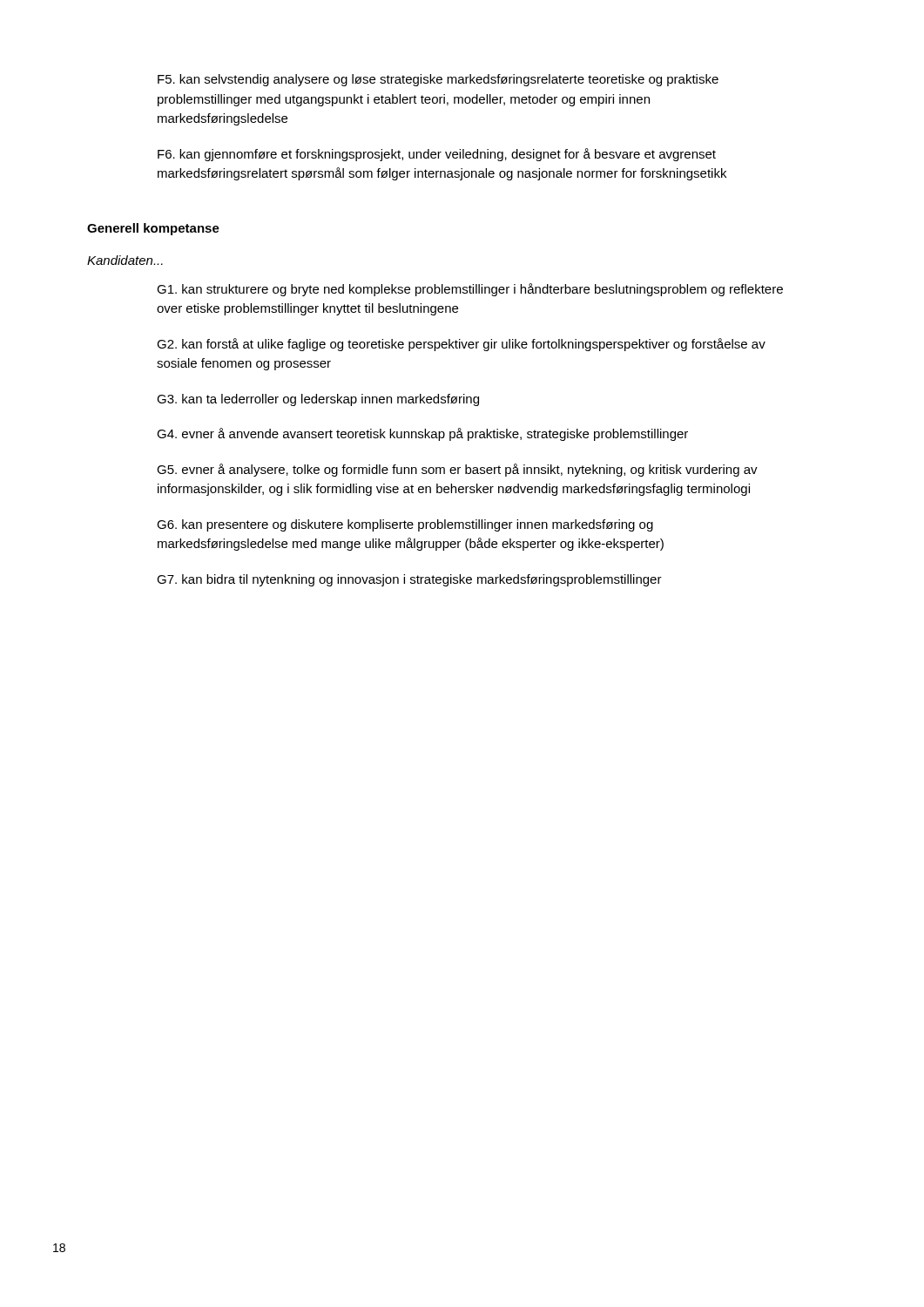Image resolution: width=924 pixels, height=1307 pixels.
Task: Click on the text block that says "G1. kan strukturere og"
Action: [470, 298]
